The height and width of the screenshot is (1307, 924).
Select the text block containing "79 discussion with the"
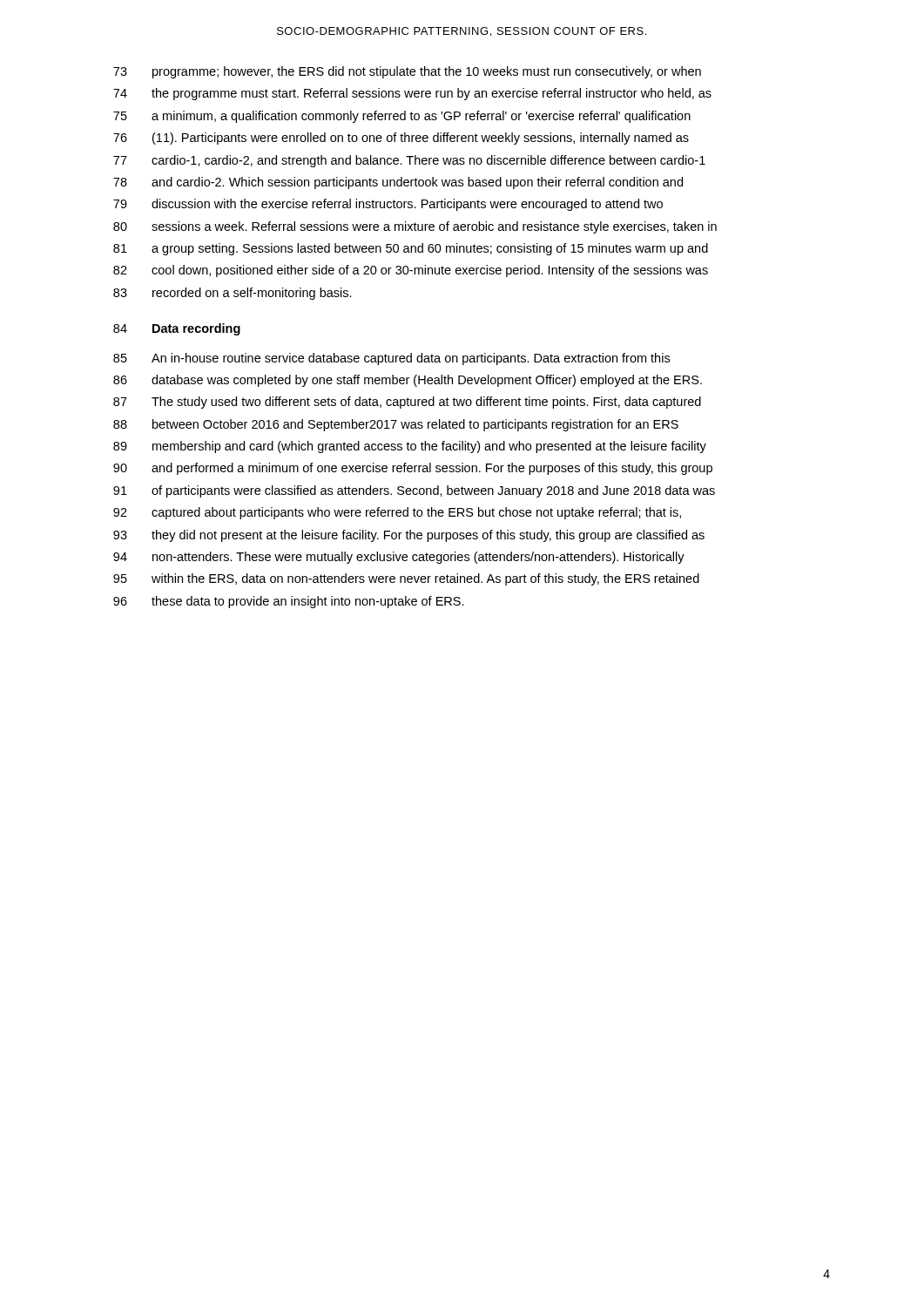point(462,205)
